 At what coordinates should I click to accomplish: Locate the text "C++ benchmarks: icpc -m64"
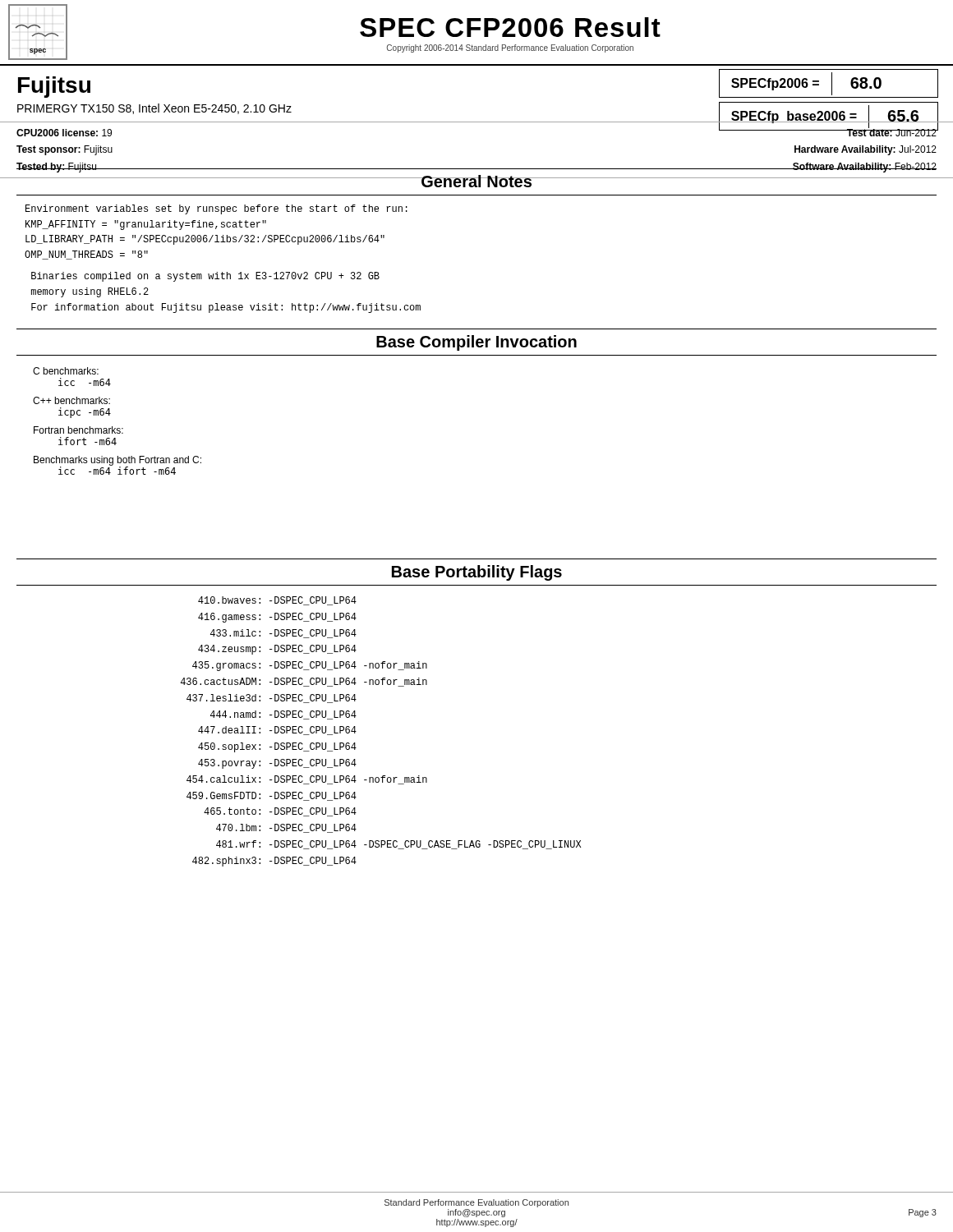pos(72,407)
